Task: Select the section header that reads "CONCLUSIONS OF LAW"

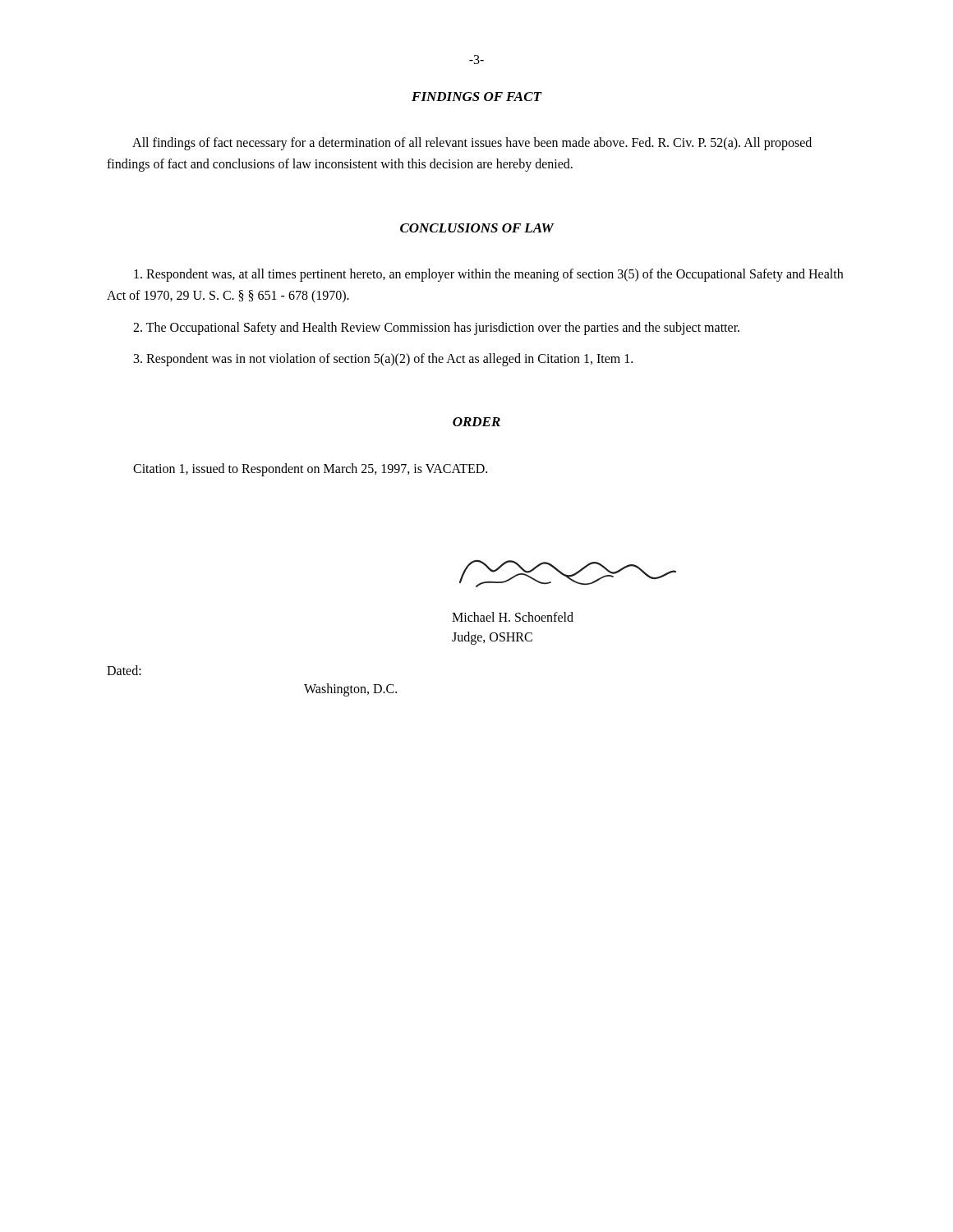Action: [x=476, y=228]
